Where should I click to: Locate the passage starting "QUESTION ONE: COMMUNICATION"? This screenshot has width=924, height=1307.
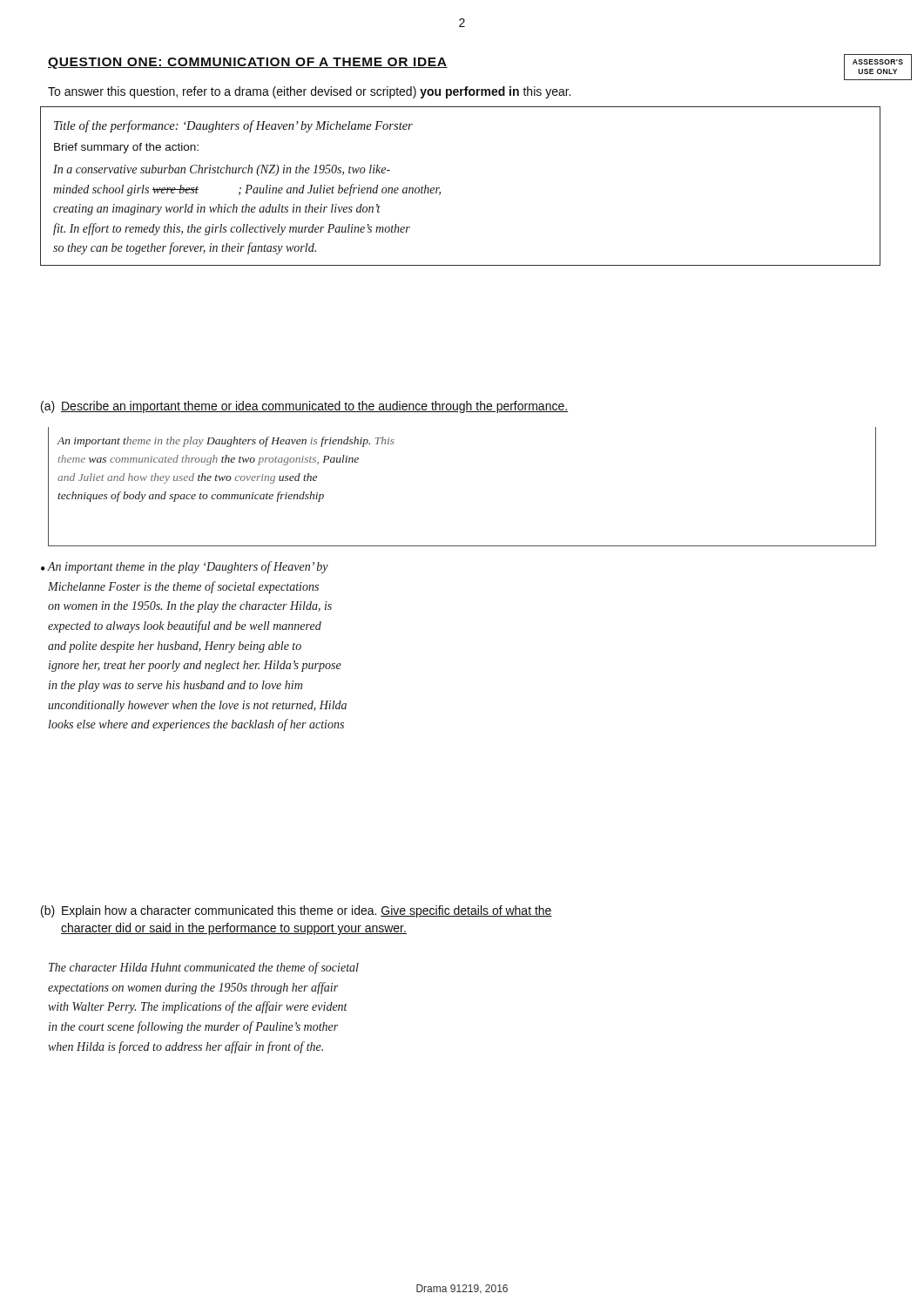pyautogui.click(x=248, y=61)
